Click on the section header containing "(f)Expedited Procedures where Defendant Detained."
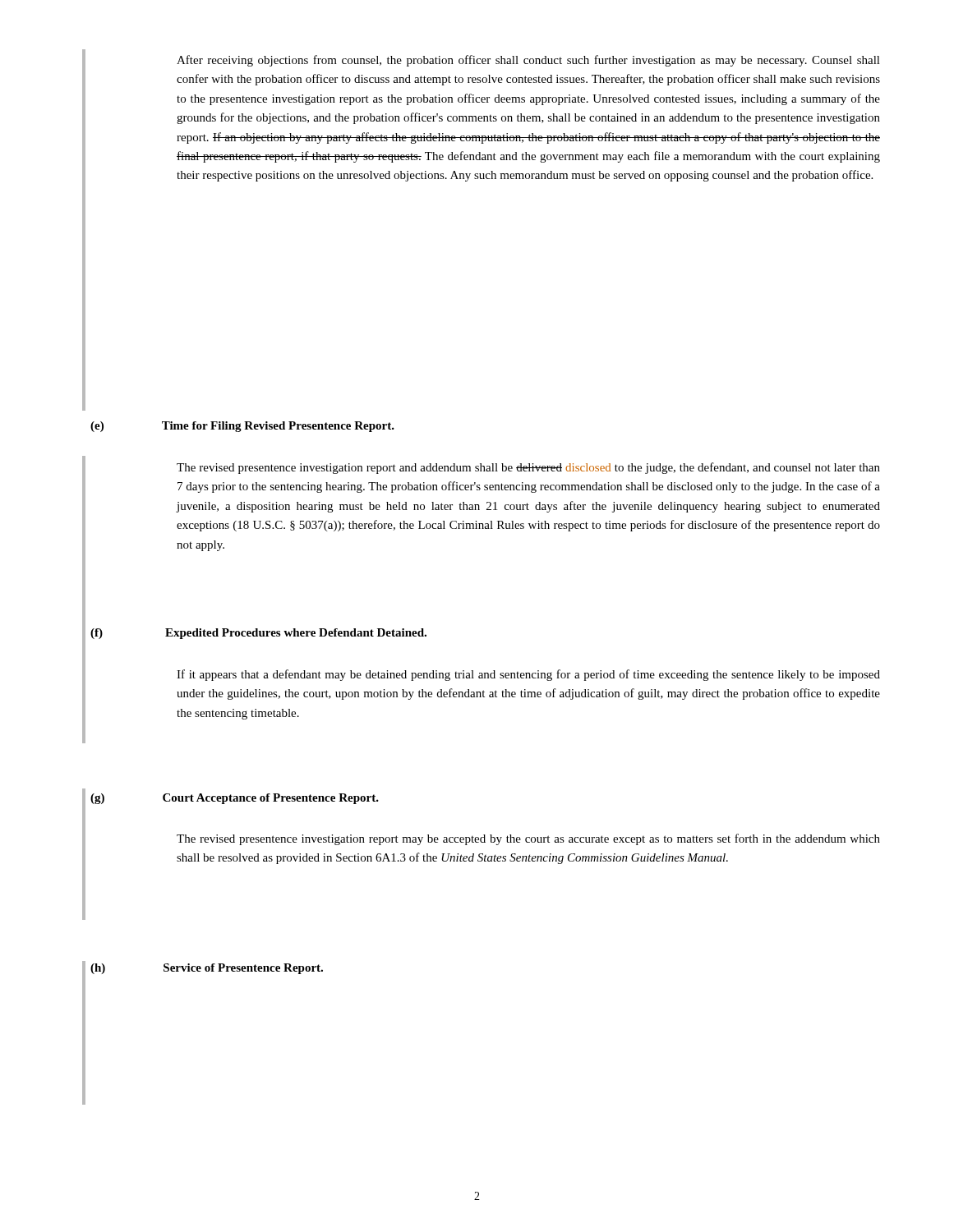Viewport: 954px width, 1232px height. (x=259, y=632)
